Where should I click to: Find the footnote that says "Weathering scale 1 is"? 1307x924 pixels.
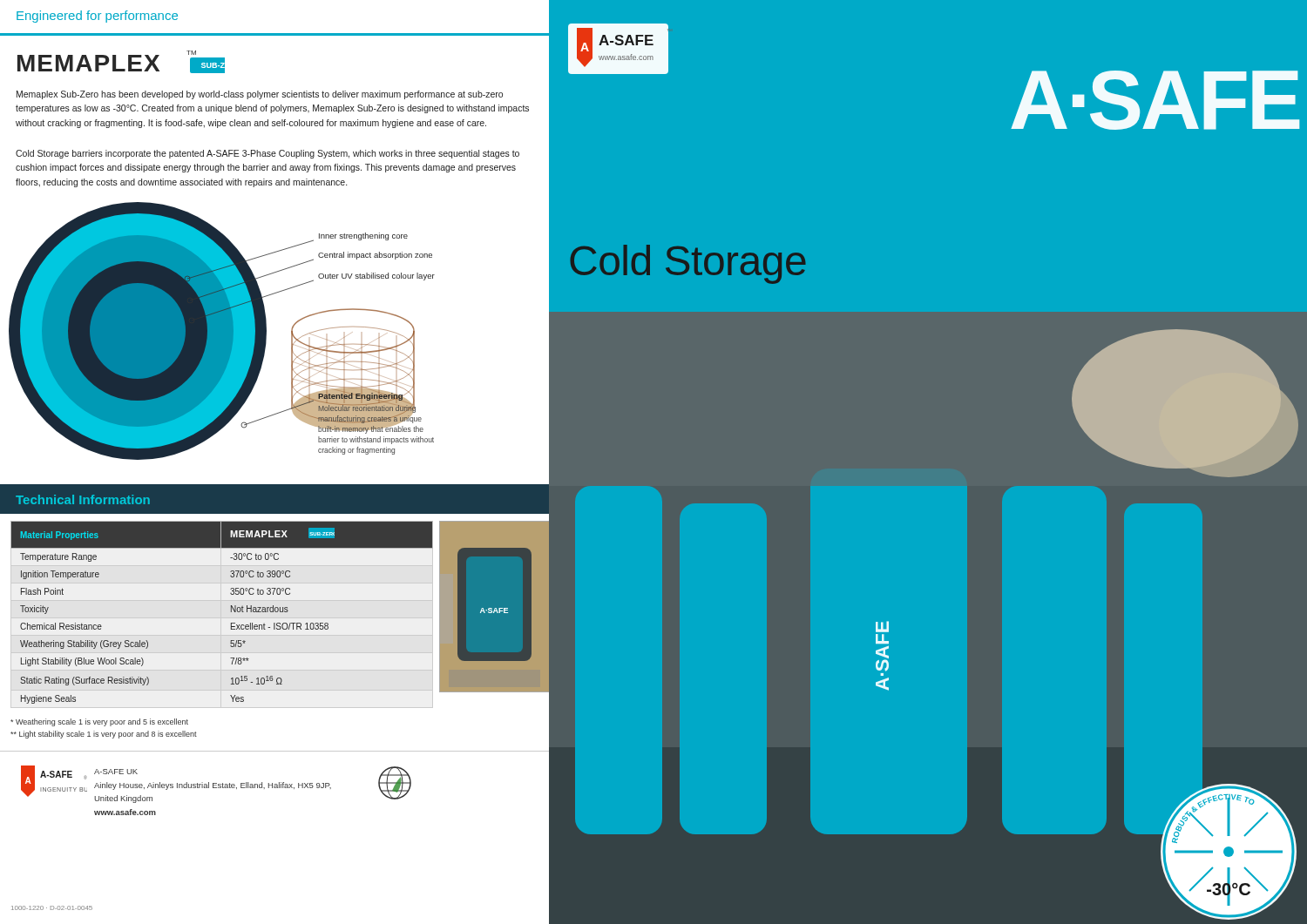(x=104, y=728)
